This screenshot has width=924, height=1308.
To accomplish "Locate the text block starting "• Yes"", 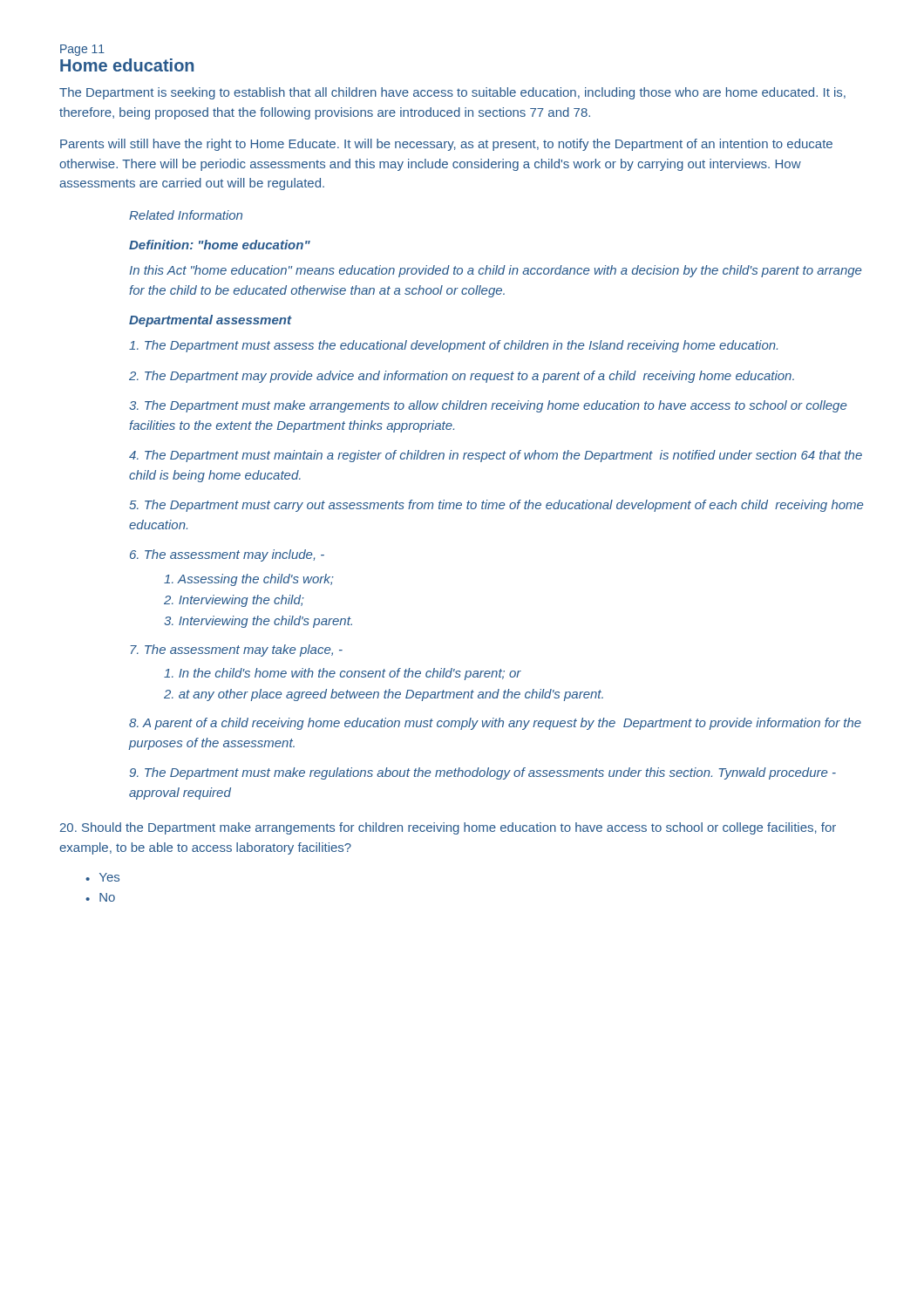I will pos(103,878).
